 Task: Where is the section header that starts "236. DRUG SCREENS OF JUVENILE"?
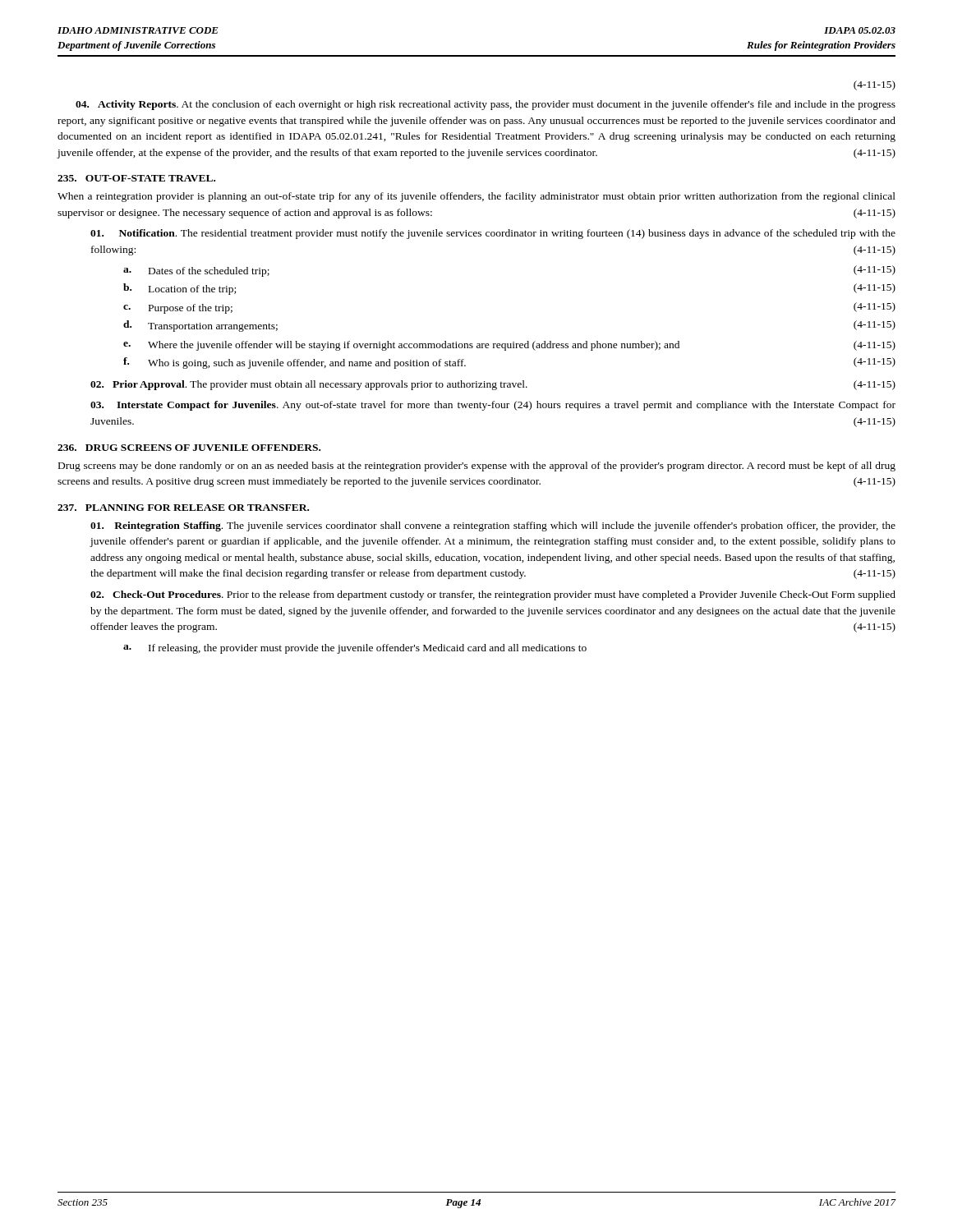click(x=189, y=447)
